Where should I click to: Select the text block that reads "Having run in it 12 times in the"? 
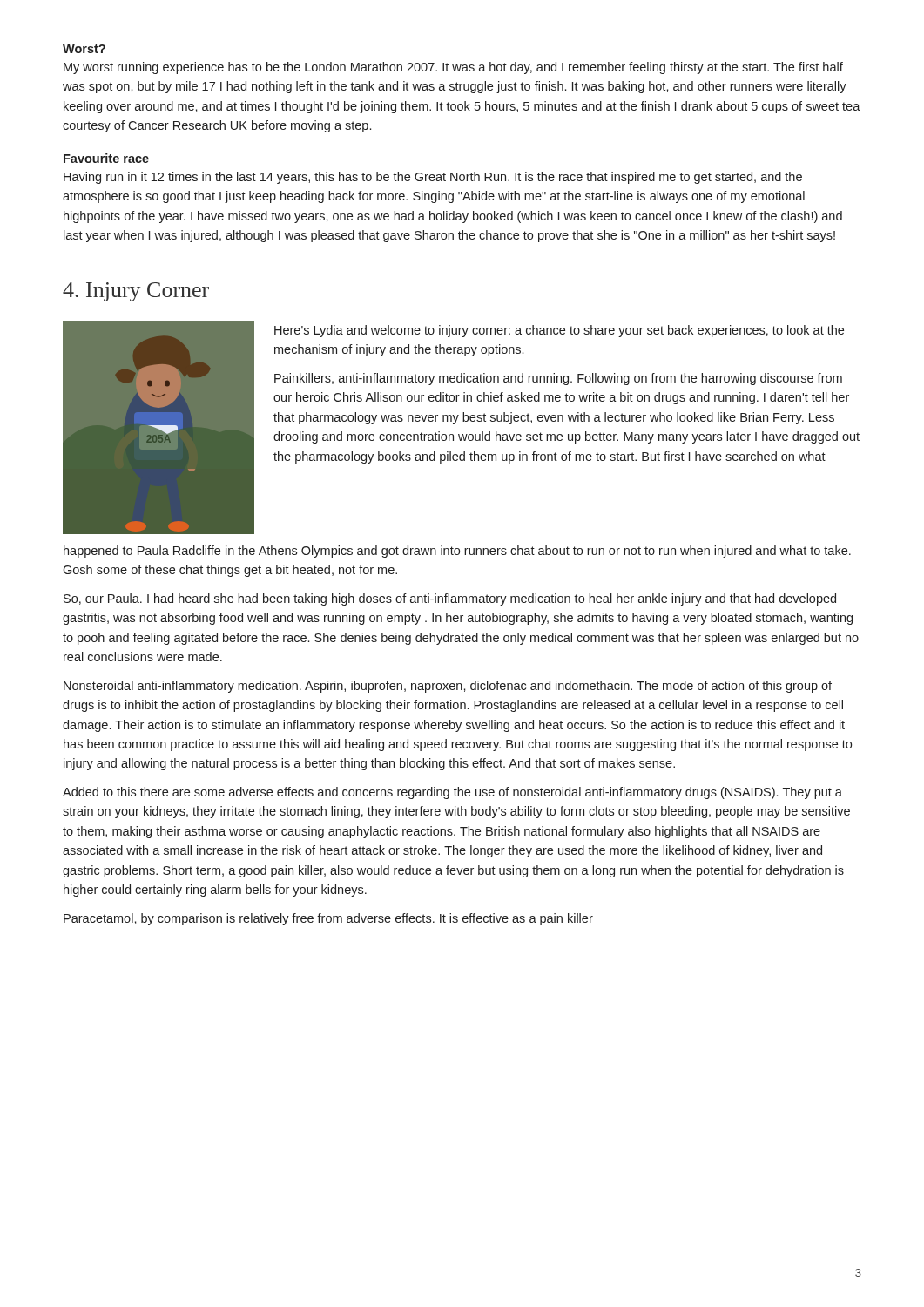pyautogui.click(x=462, y=206)
